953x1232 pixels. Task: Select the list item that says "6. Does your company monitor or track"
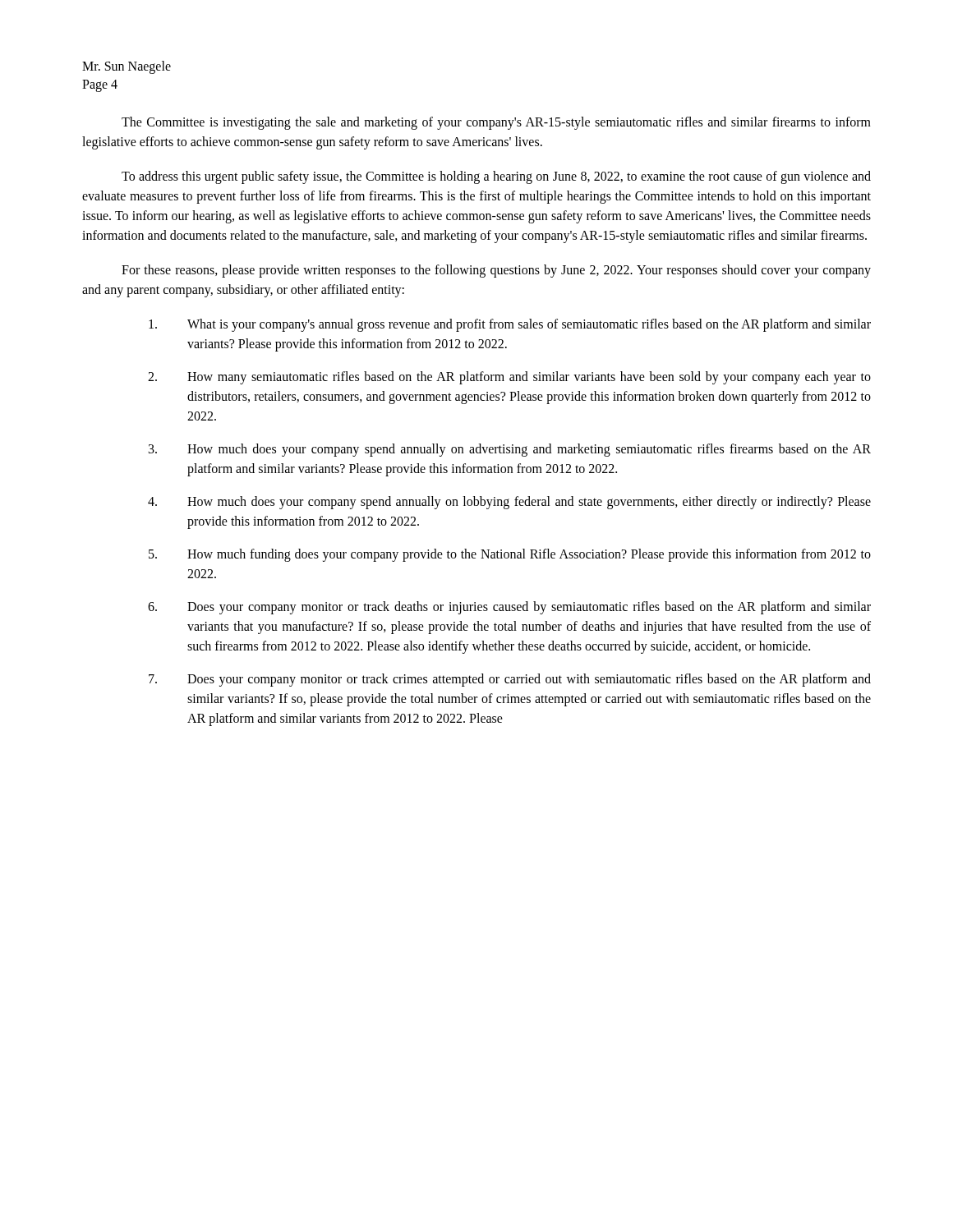(509, 626)
